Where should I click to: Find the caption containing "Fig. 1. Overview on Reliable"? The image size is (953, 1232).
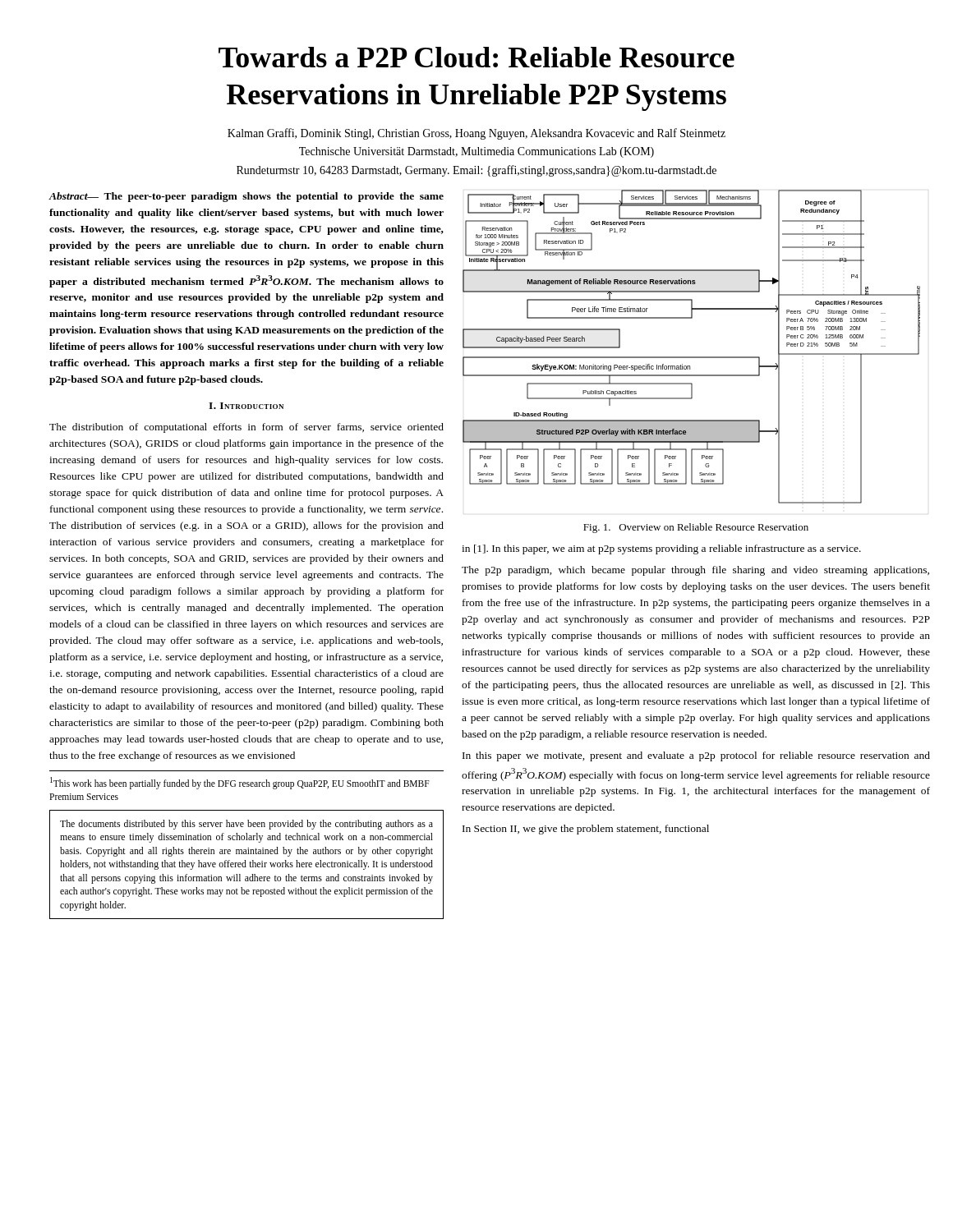(x=696, y=527)
